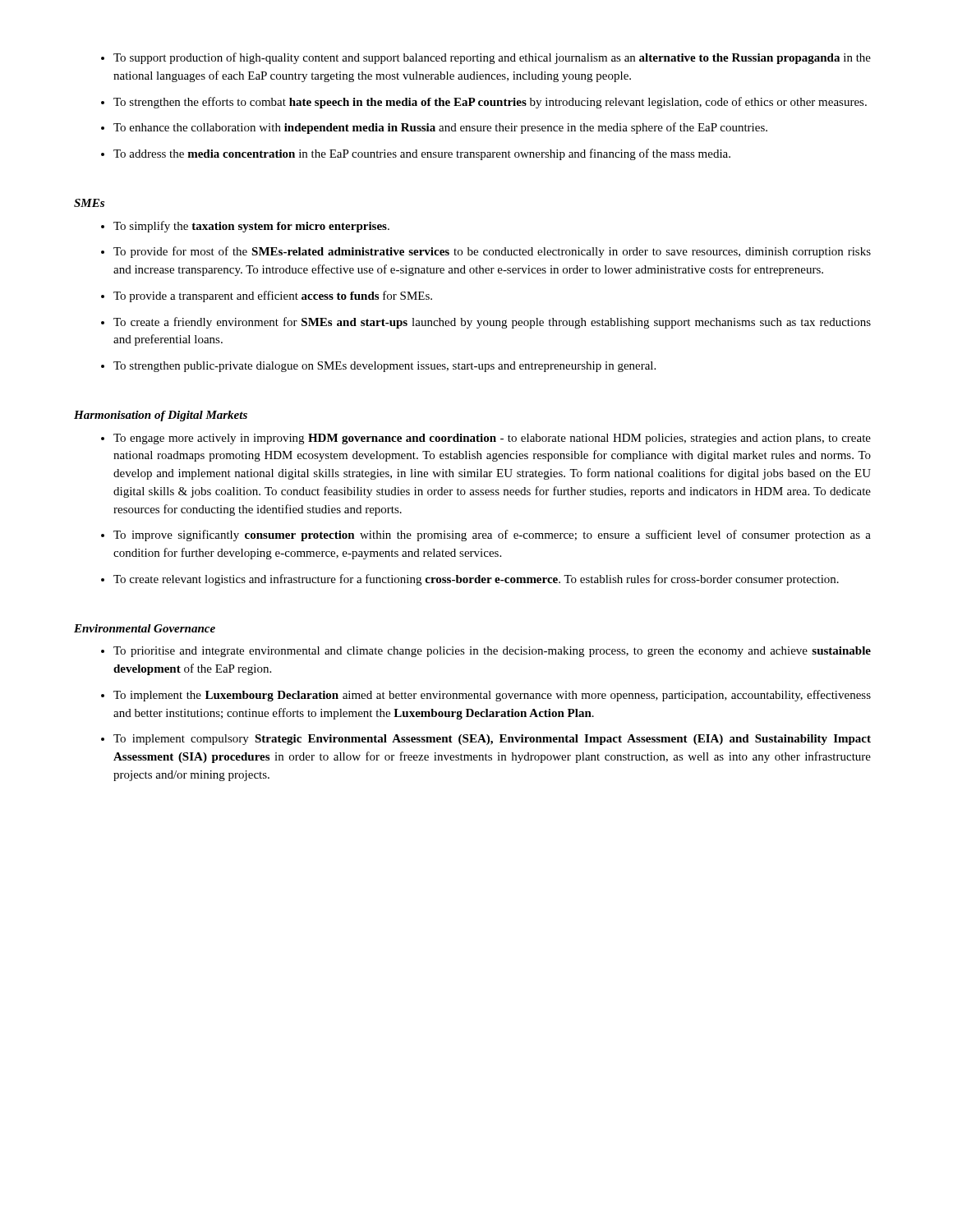Find the block on this page that starts "To prioritise and integrate environmental and"
Viewport: 953px width, 1232px height.
(x=492, y=660)
